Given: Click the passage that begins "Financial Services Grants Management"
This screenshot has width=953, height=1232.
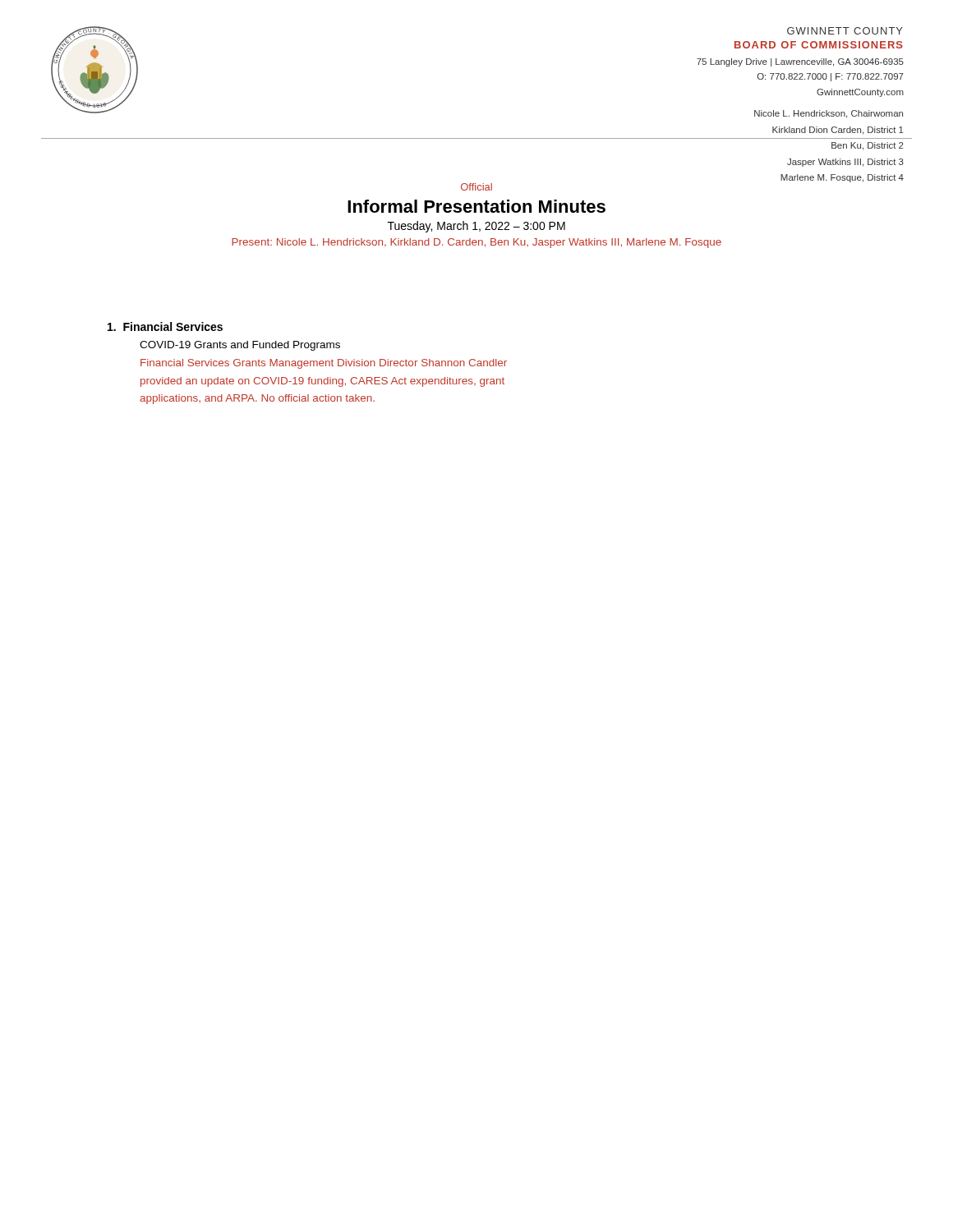Looking at the screenshot, I should tap(323, 380).
